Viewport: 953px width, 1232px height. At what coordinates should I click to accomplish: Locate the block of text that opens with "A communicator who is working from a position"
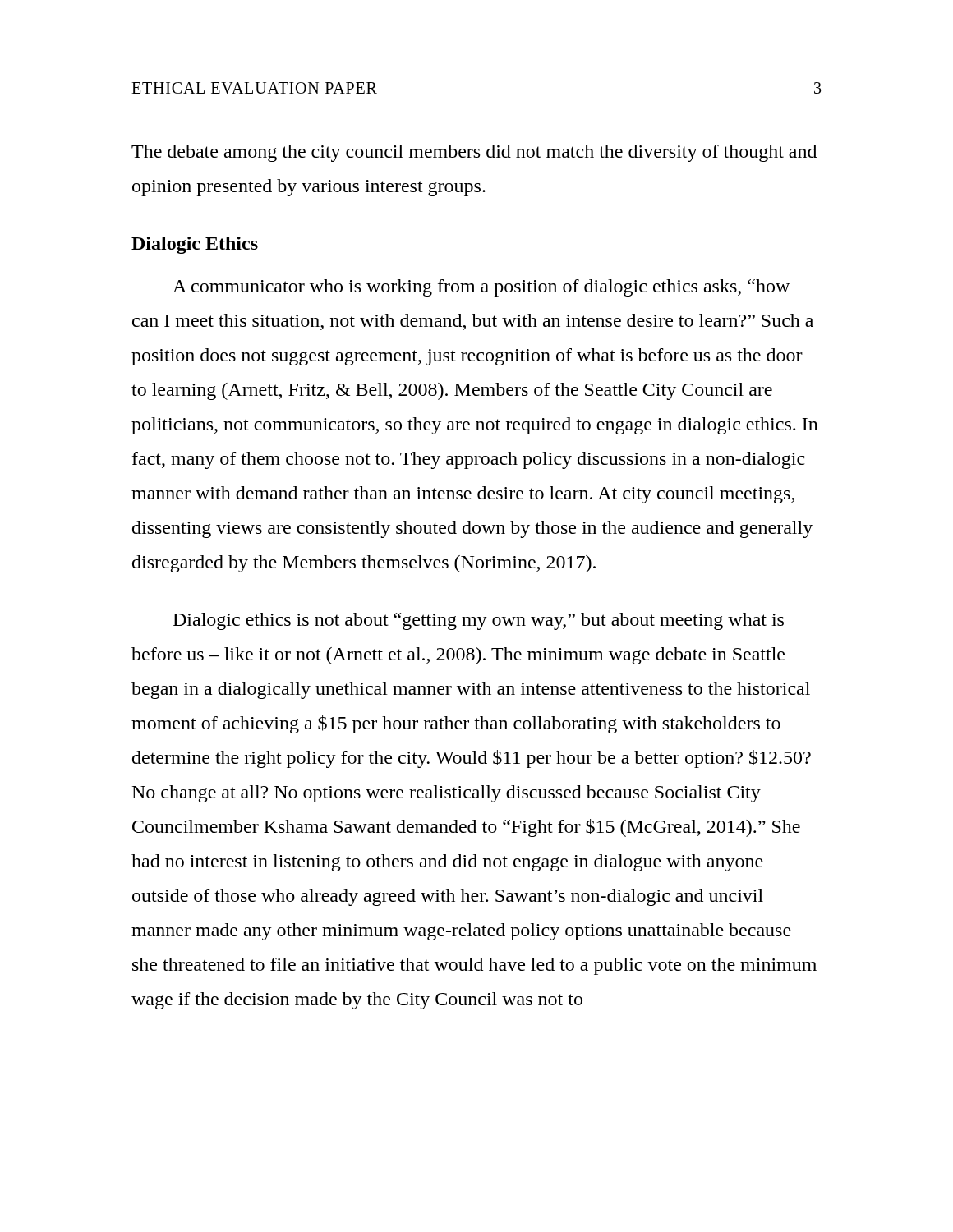[x=475, y=424]
